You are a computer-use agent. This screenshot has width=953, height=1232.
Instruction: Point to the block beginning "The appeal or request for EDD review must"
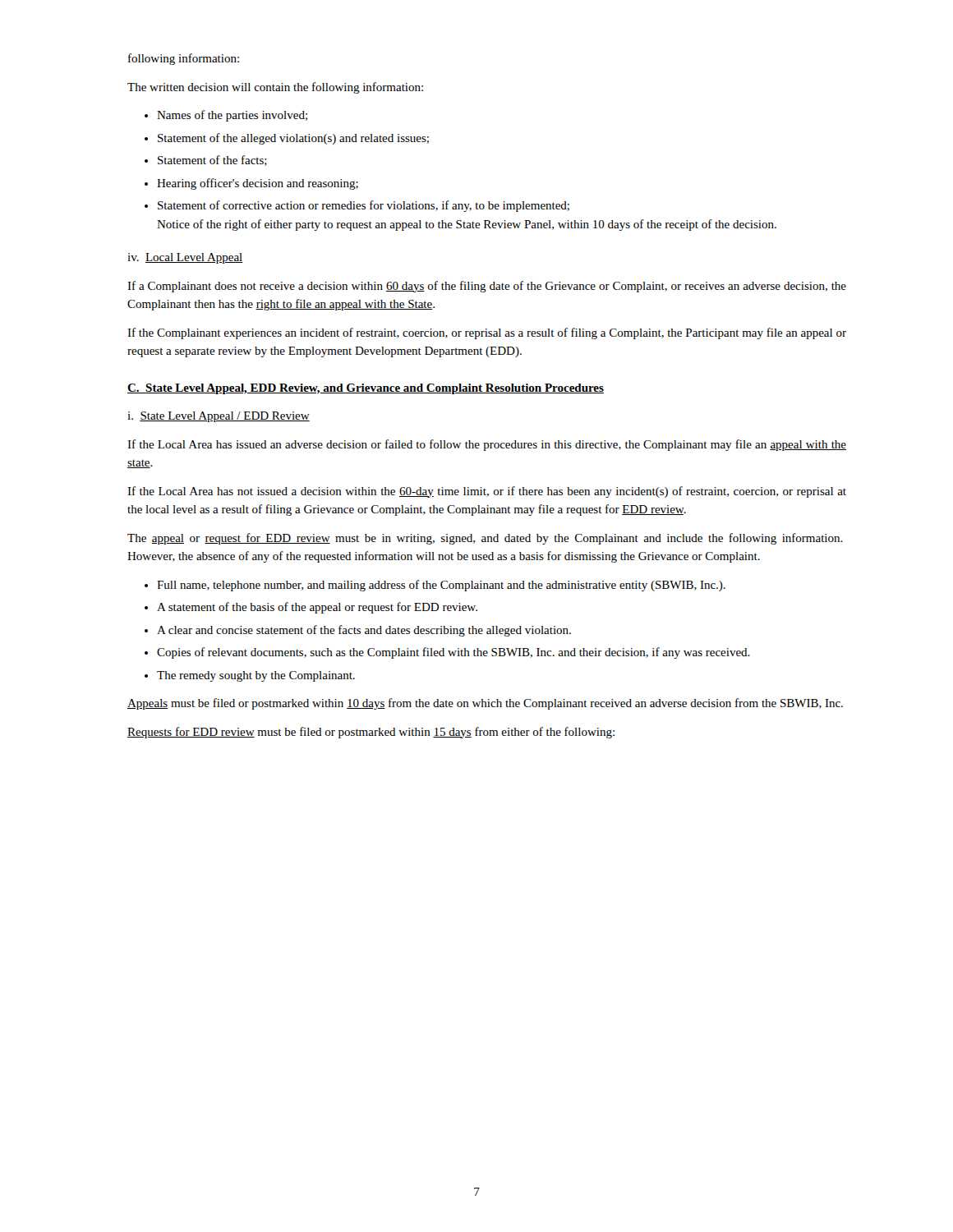point(487,547)
